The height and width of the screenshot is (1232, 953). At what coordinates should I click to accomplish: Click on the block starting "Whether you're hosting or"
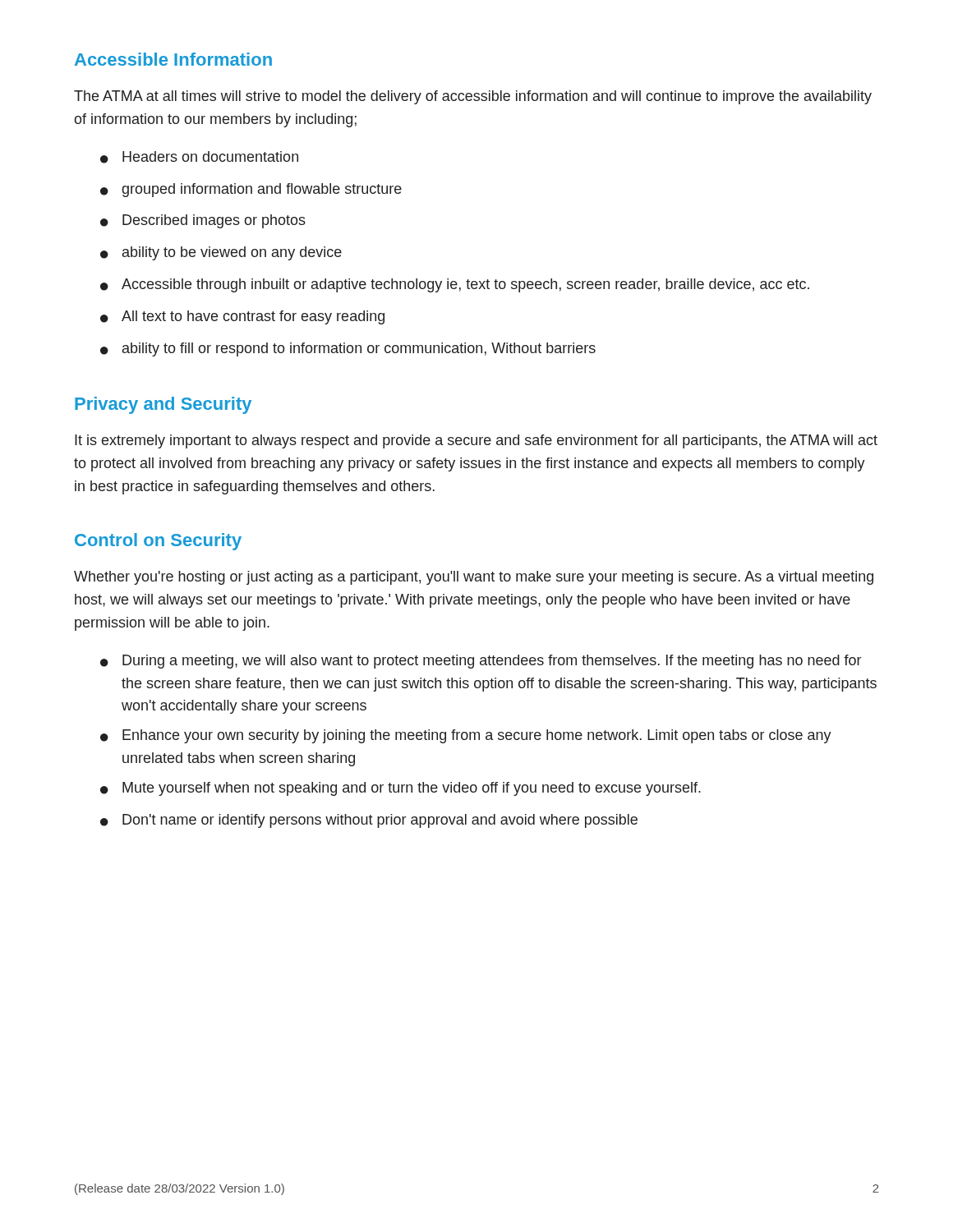pos(474,600)
